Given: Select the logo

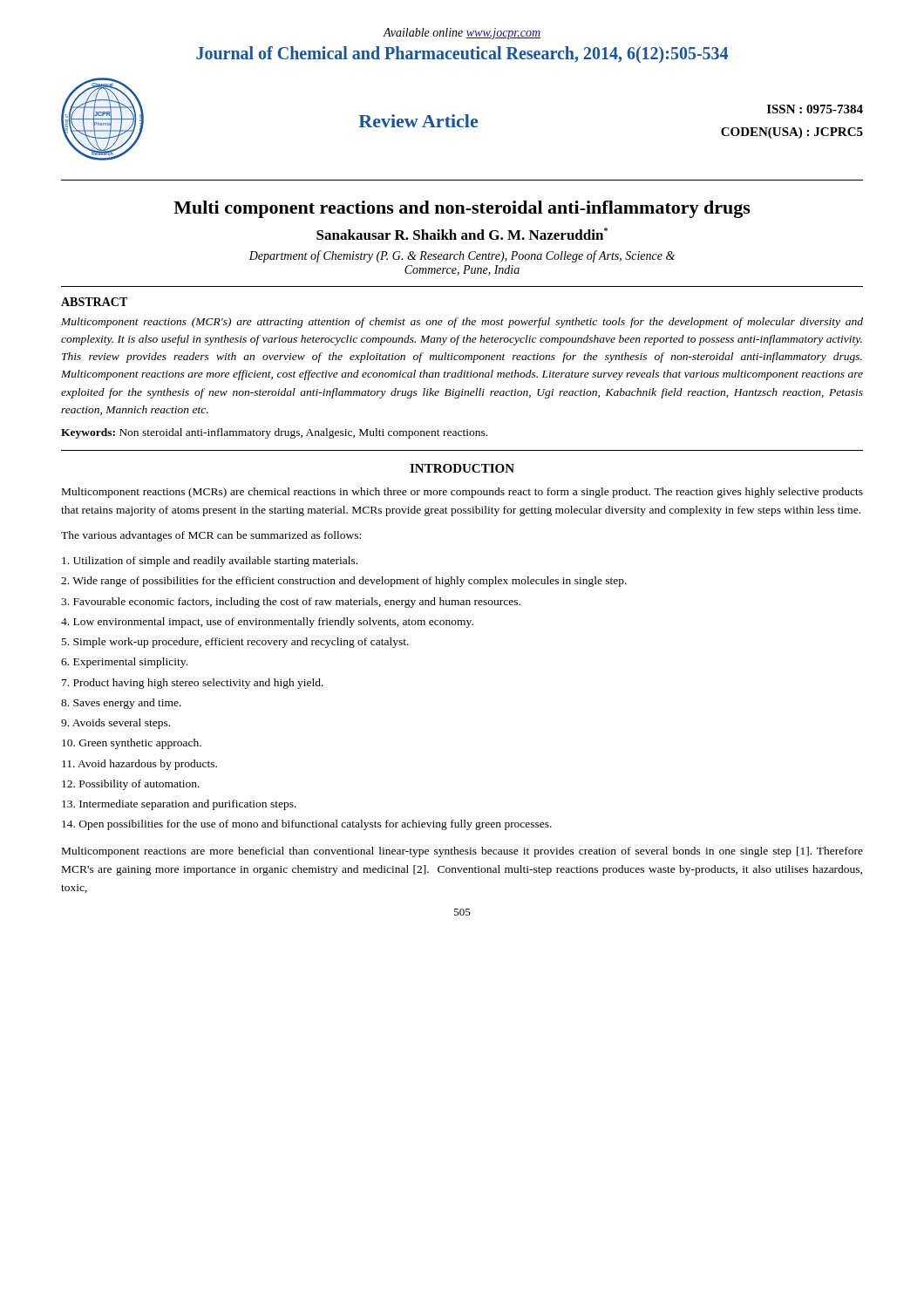Looking at the screenshot, I should pos(109,121).
